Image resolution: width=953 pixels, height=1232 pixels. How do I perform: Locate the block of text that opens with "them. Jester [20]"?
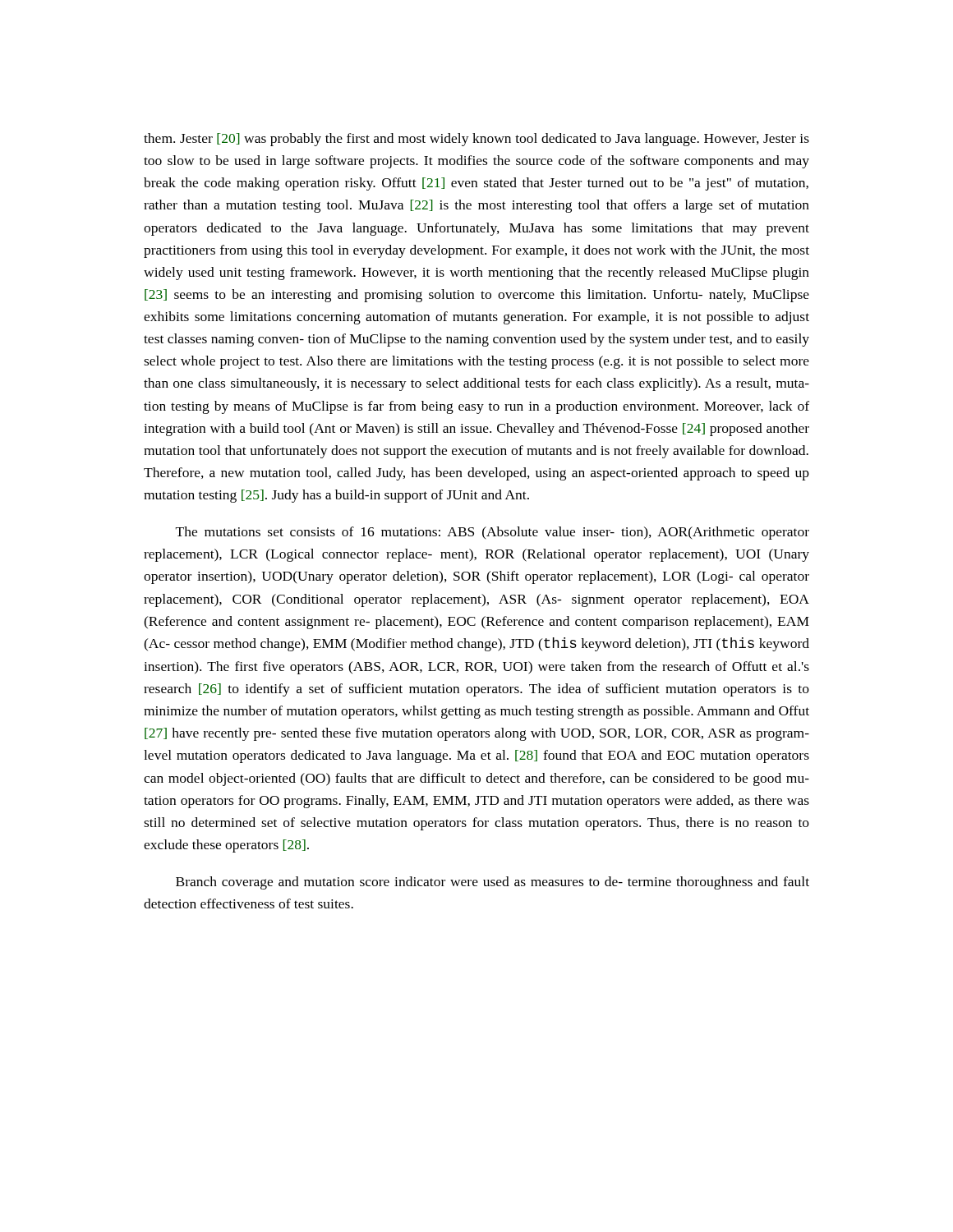tap(476, 521)
